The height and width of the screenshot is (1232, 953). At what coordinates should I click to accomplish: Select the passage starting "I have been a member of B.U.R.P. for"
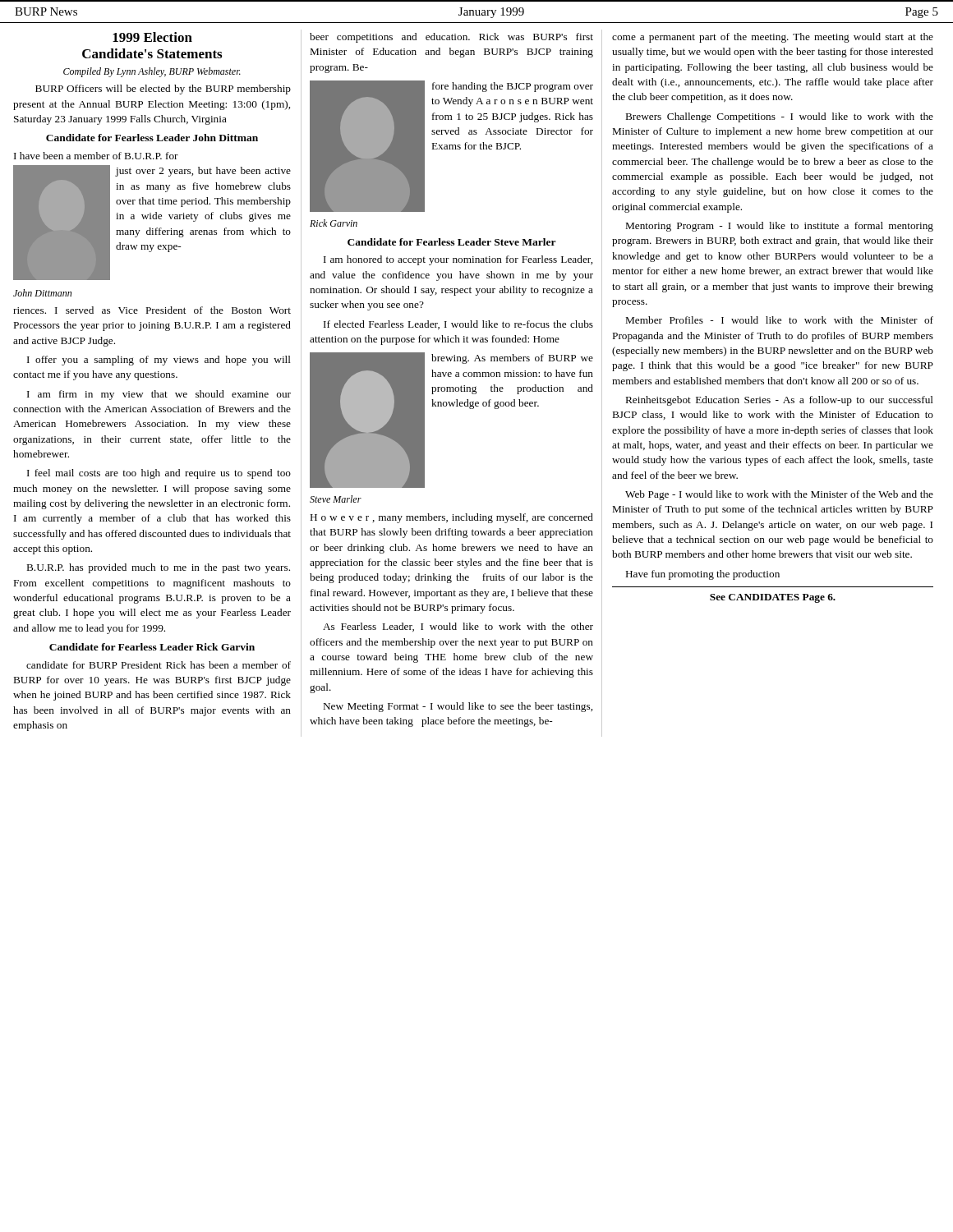[96, 156]
